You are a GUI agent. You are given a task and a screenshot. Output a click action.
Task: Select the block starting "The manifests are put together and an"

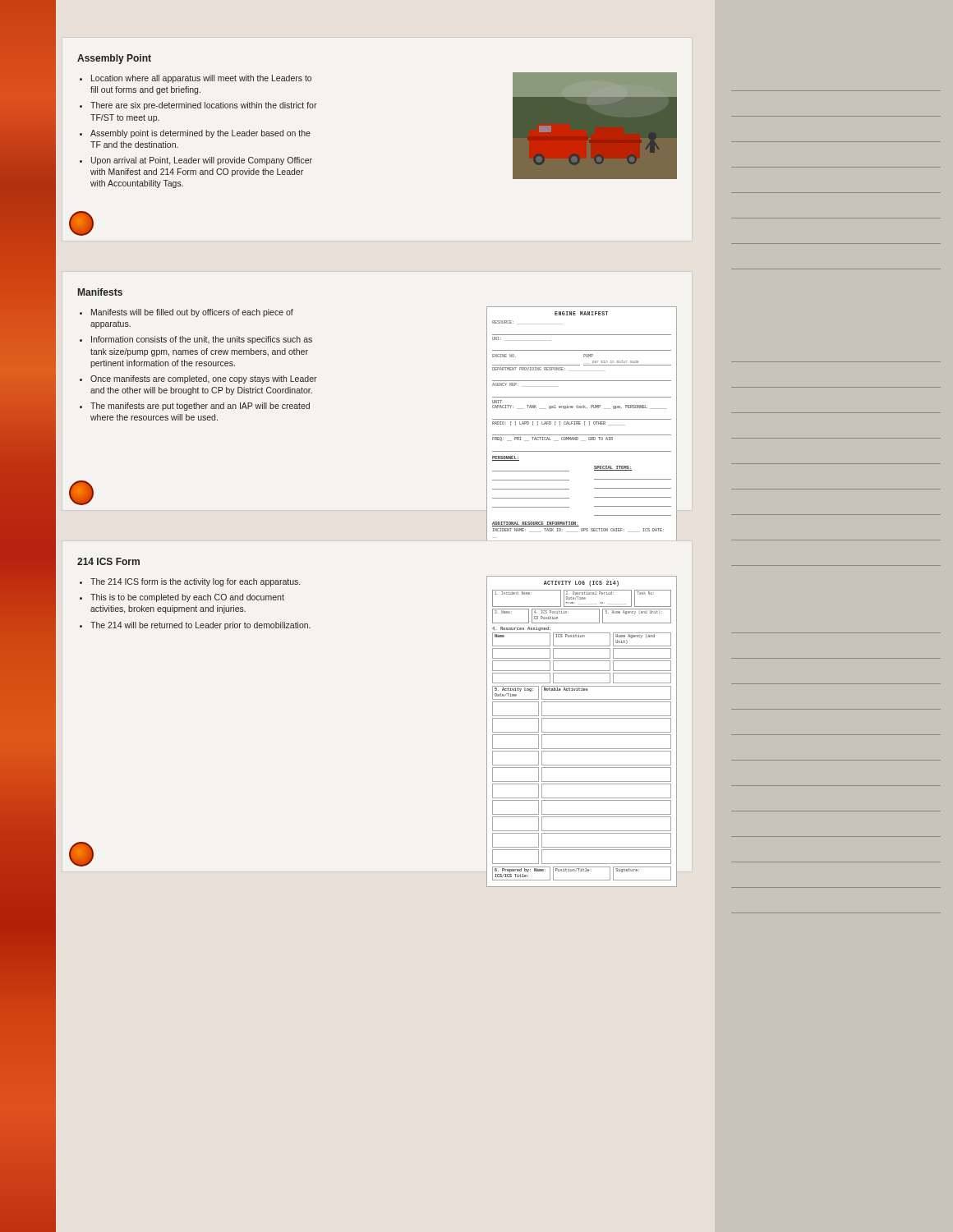click(200, 412)
